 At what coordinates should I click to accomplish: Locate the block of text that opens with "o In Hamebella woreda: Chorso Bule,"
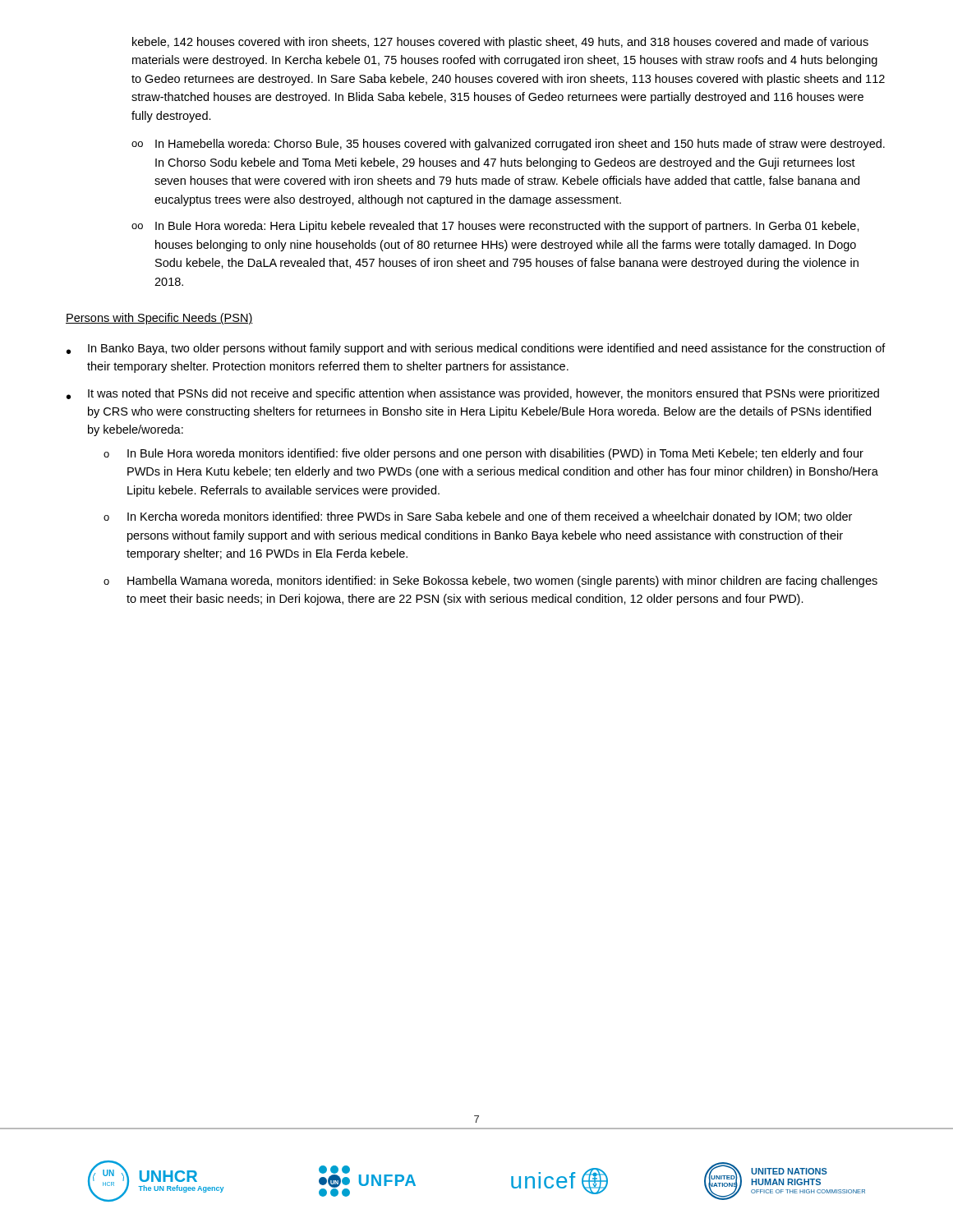[509, 172]
